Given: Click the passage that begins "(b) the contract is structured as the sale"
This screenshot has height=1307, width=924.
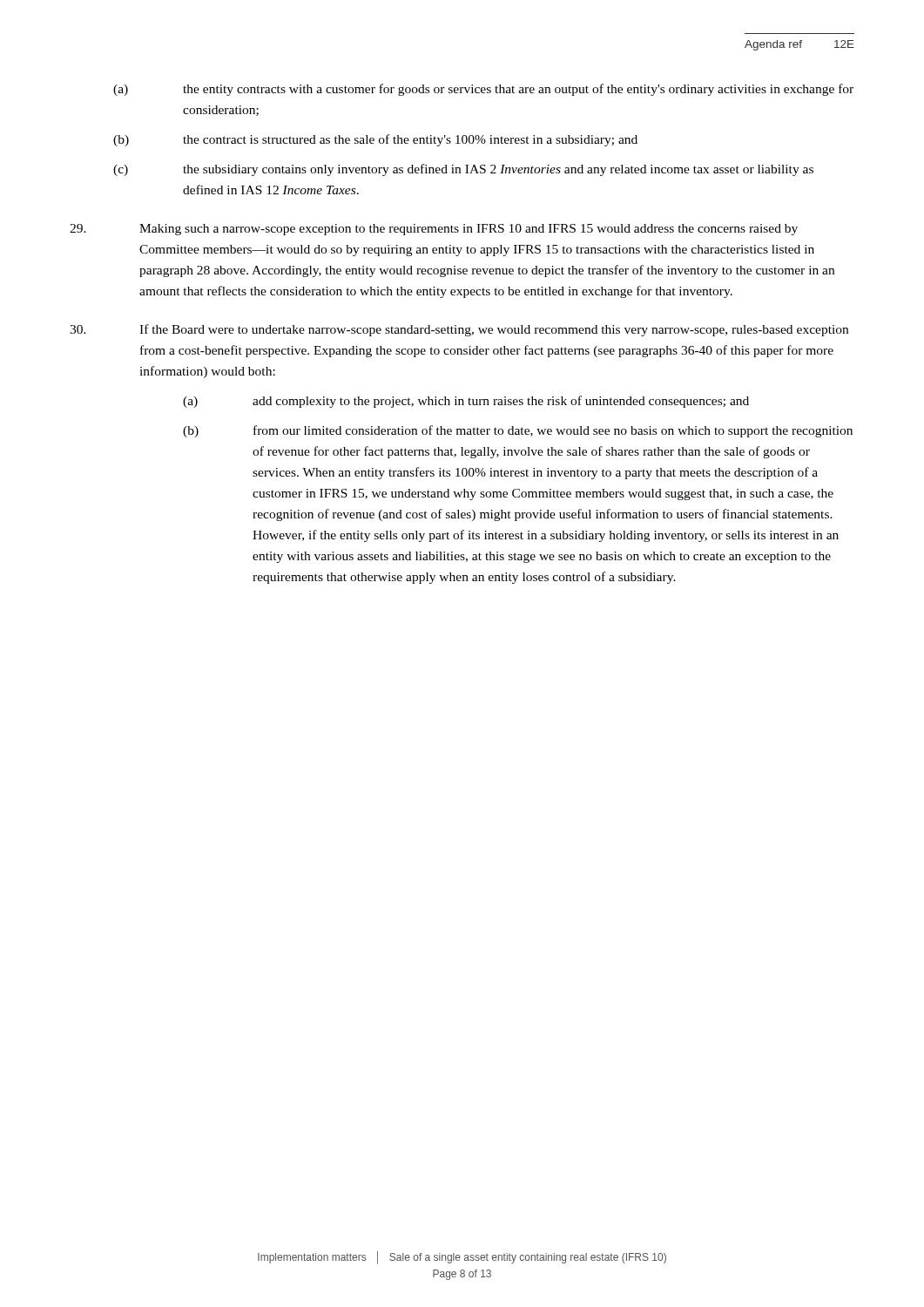Looking at the screenshot, I should click(x=462, y=139).
